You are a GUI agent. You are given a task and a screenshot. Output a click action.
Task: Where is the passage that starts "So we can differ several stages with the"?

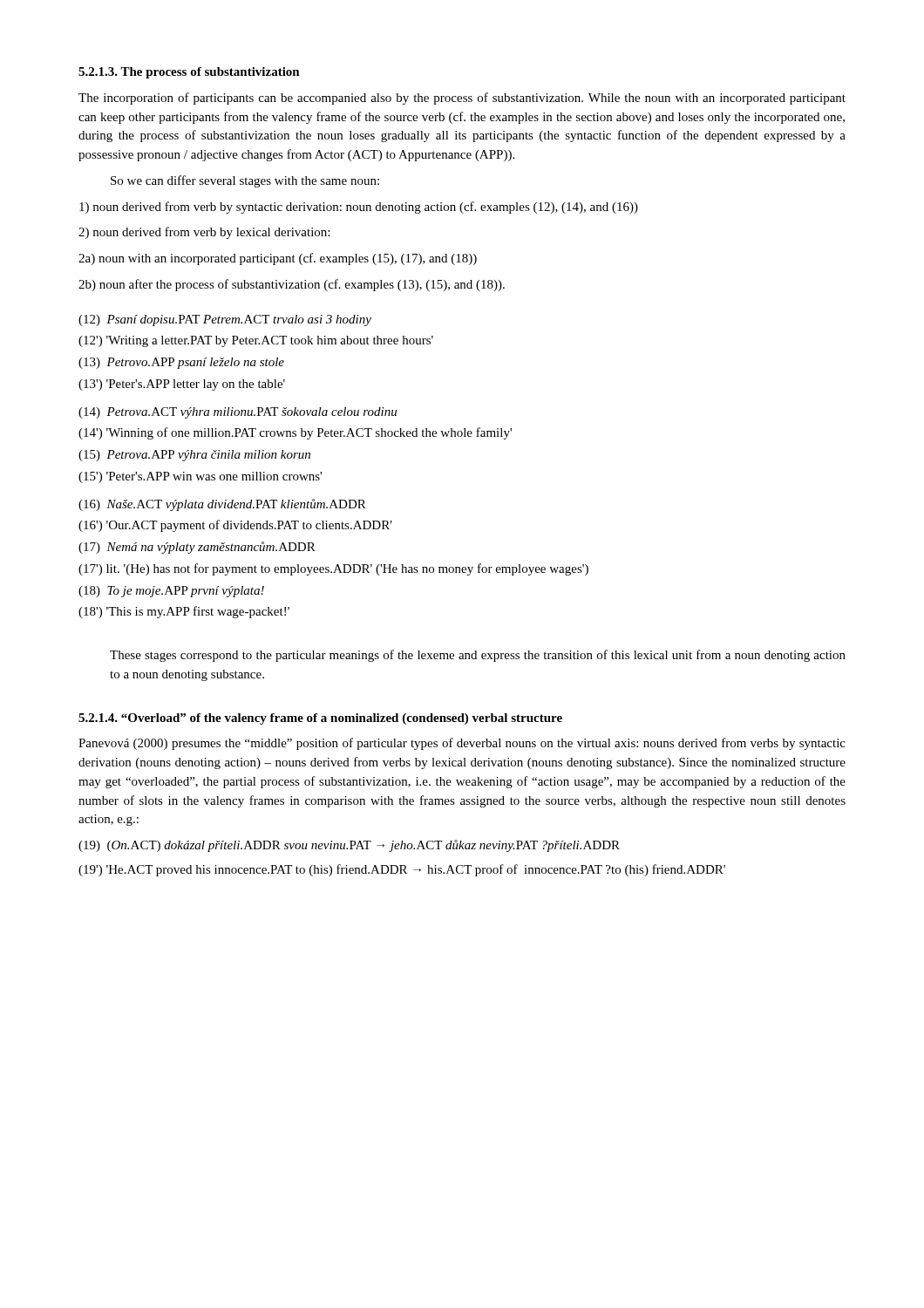click(245, 180)
